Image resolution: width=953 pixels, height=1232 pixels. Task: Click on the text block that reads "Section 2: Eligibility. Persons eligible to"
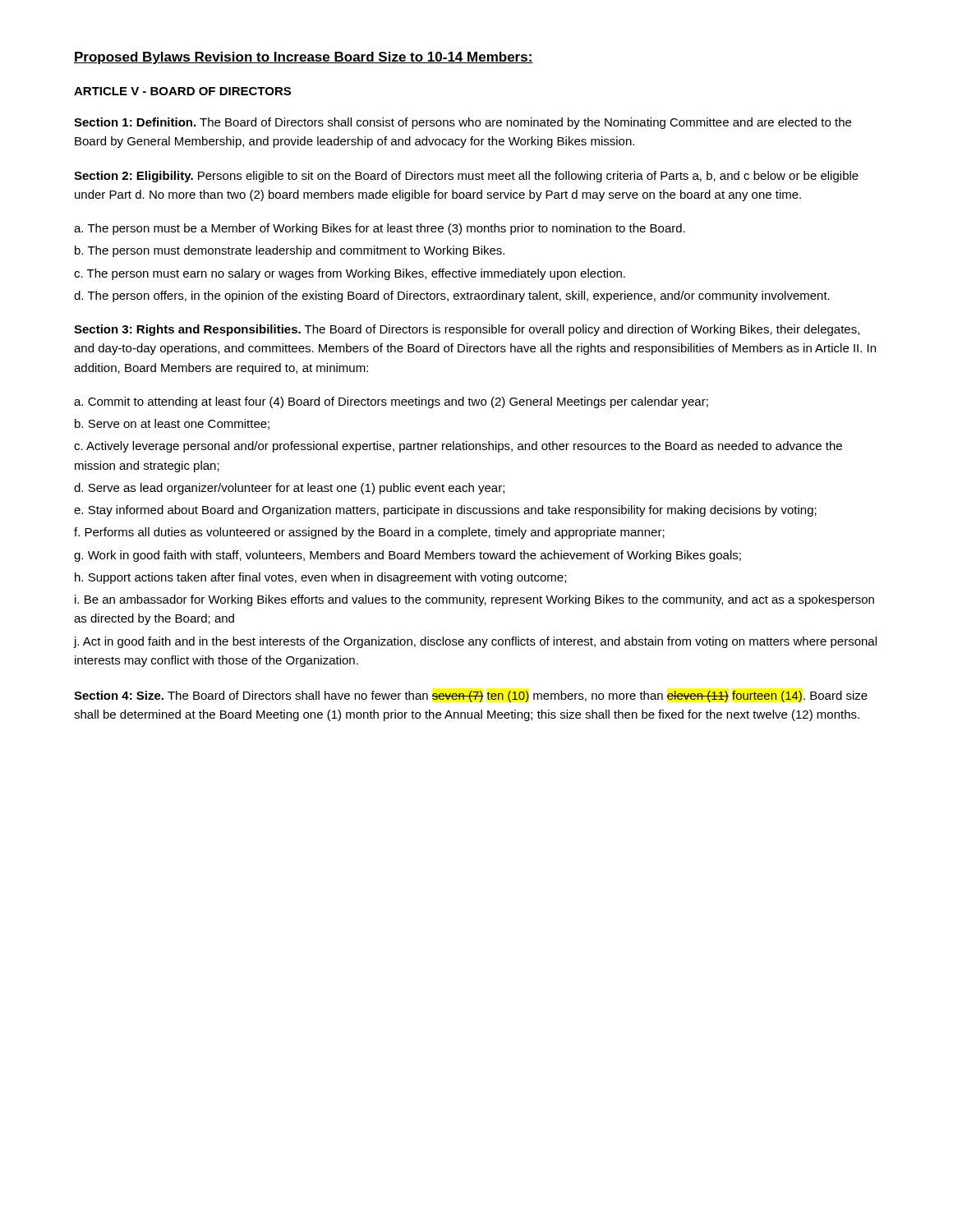[x=476, y=185]
